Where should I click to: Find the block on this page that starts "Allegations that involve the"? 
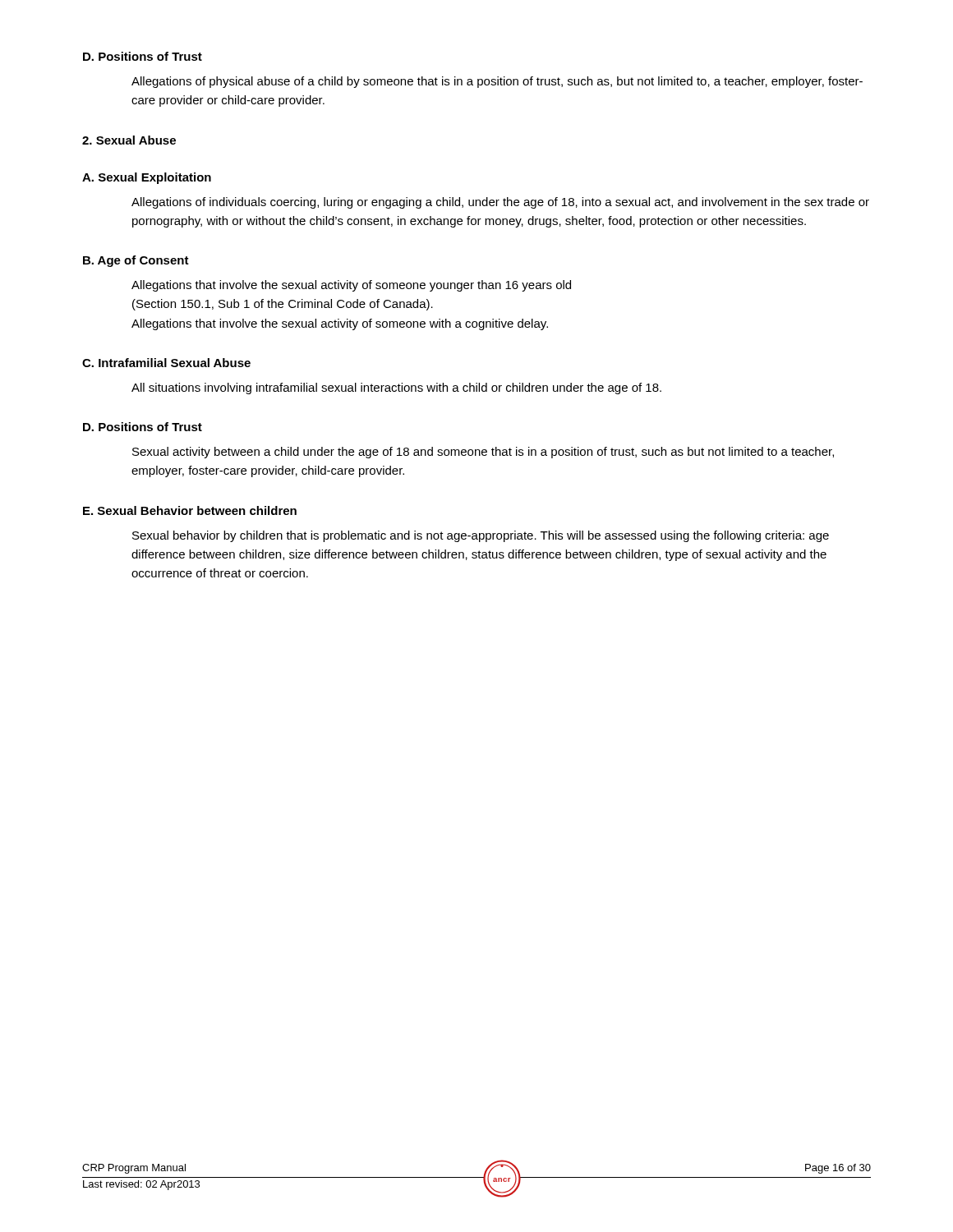(x=352, y=304)
